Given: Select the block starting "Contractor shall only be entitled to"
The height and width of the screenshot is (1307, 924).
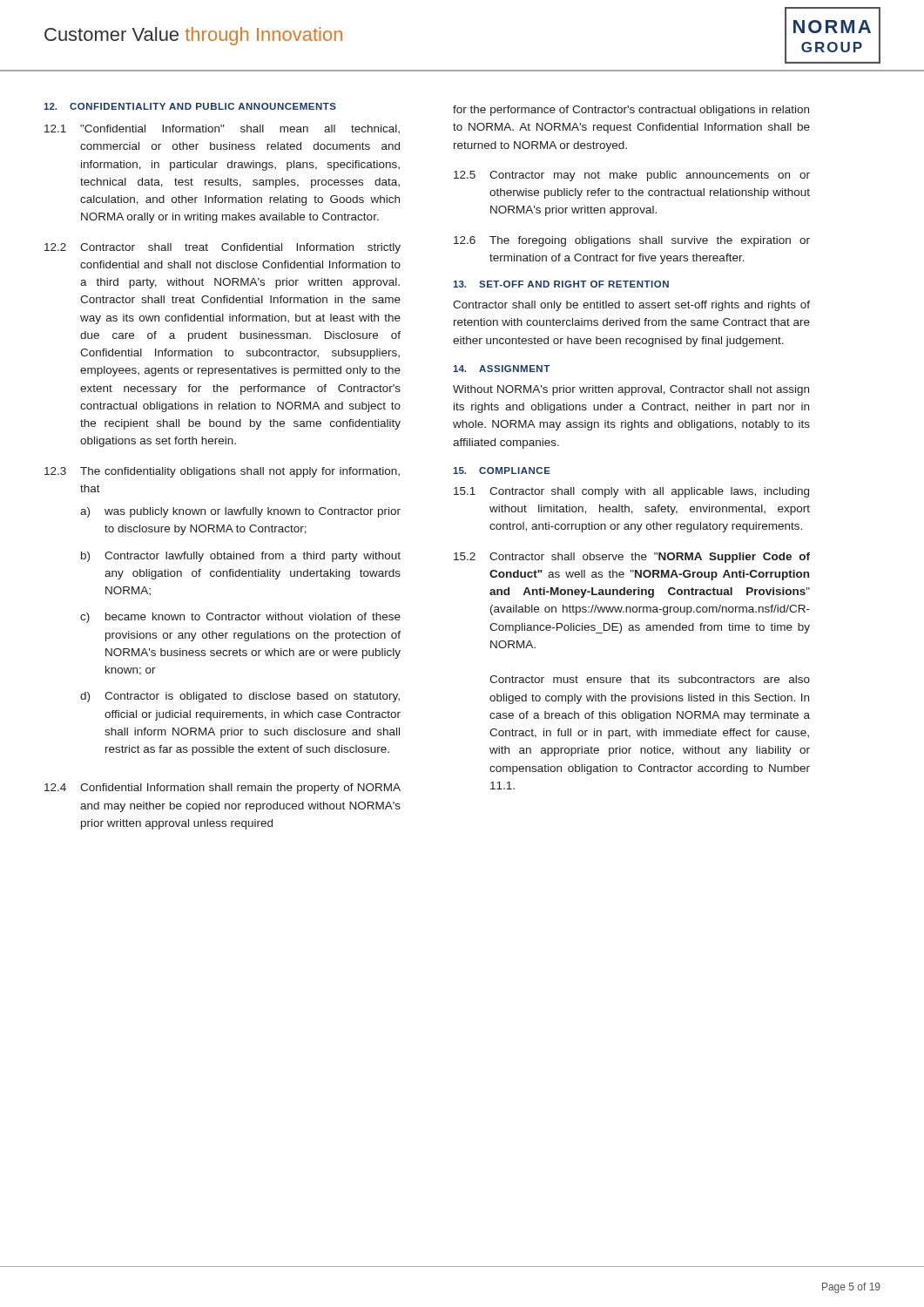Looking at the screenshot, I should tap(631, 322).
